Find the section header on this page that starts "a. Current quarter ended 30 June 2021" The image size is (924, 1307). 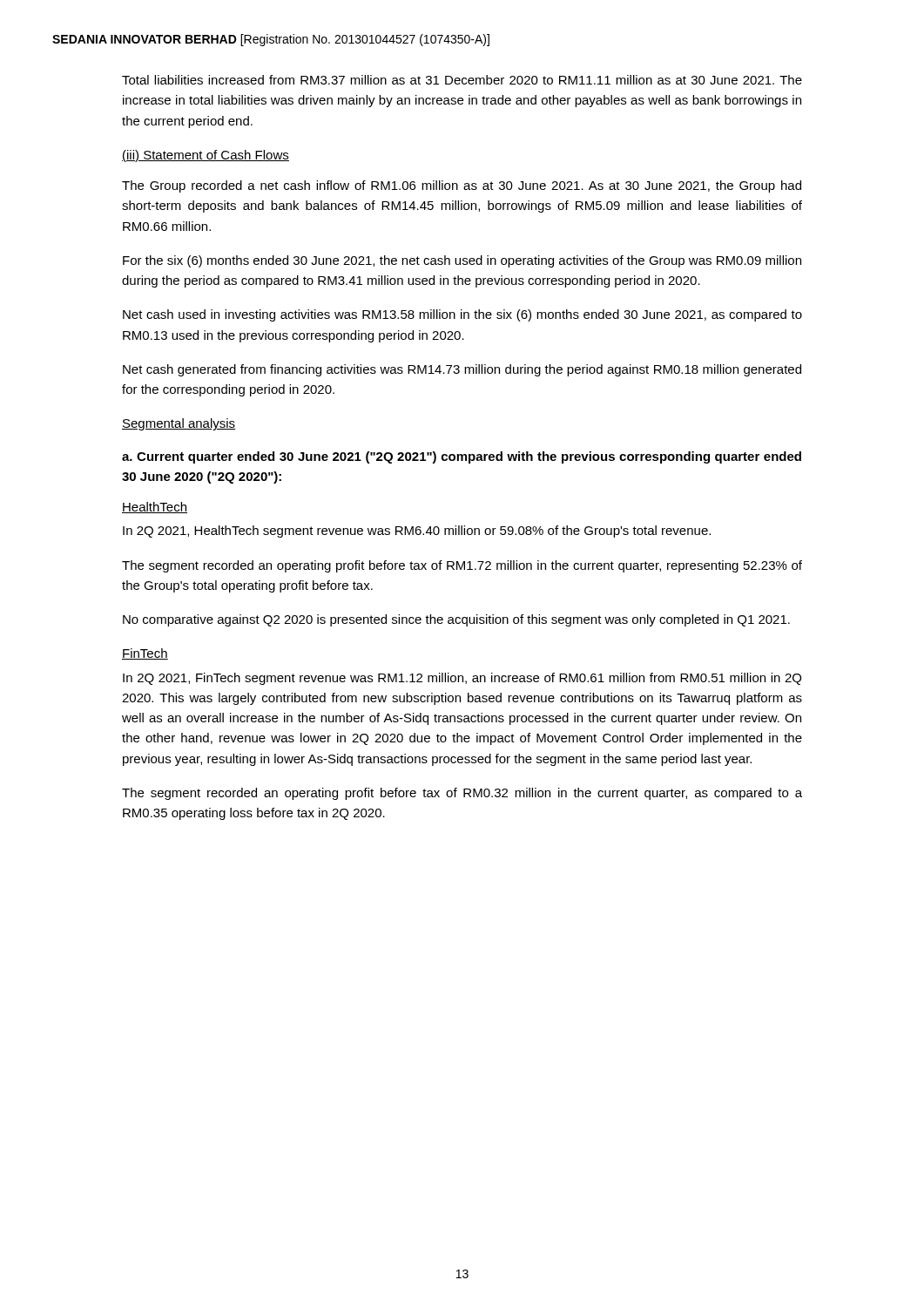coord(462,466)
